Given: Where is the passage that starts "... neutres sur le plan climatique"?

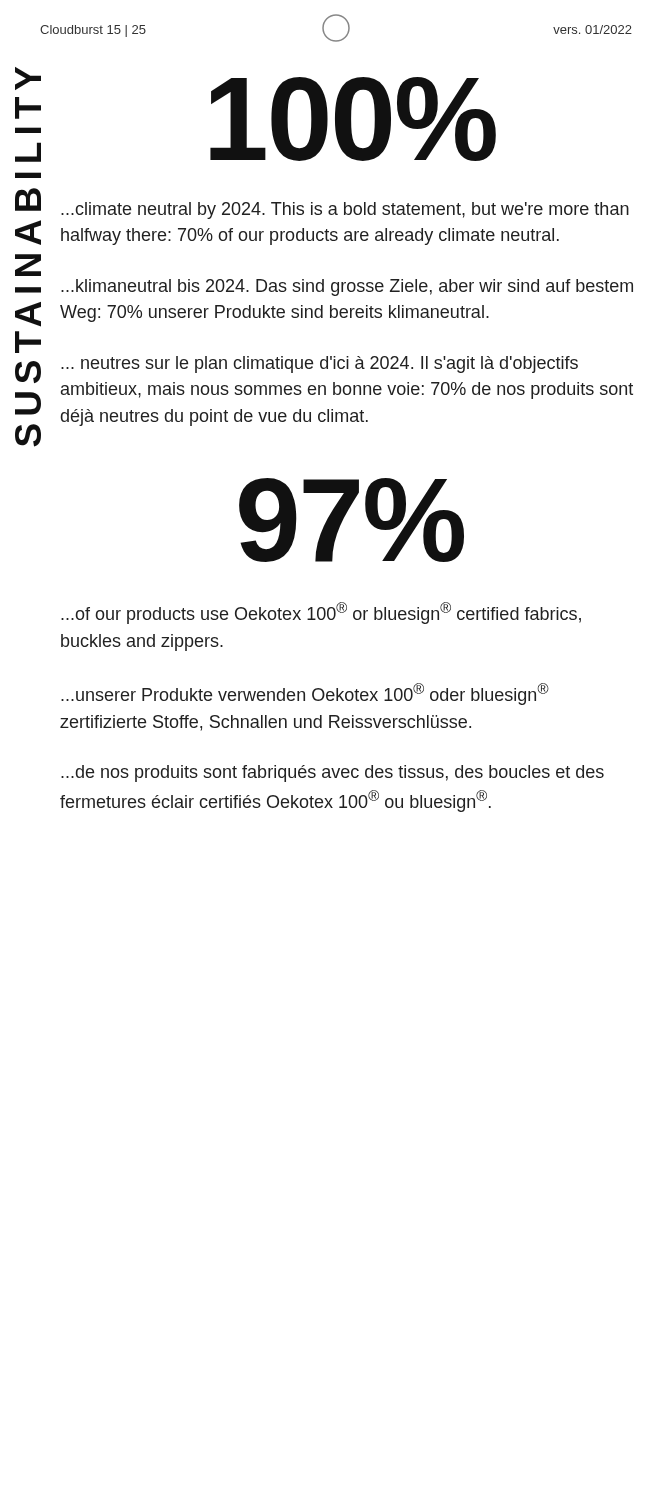Looking at the screenshot, I should click(347, 389).
